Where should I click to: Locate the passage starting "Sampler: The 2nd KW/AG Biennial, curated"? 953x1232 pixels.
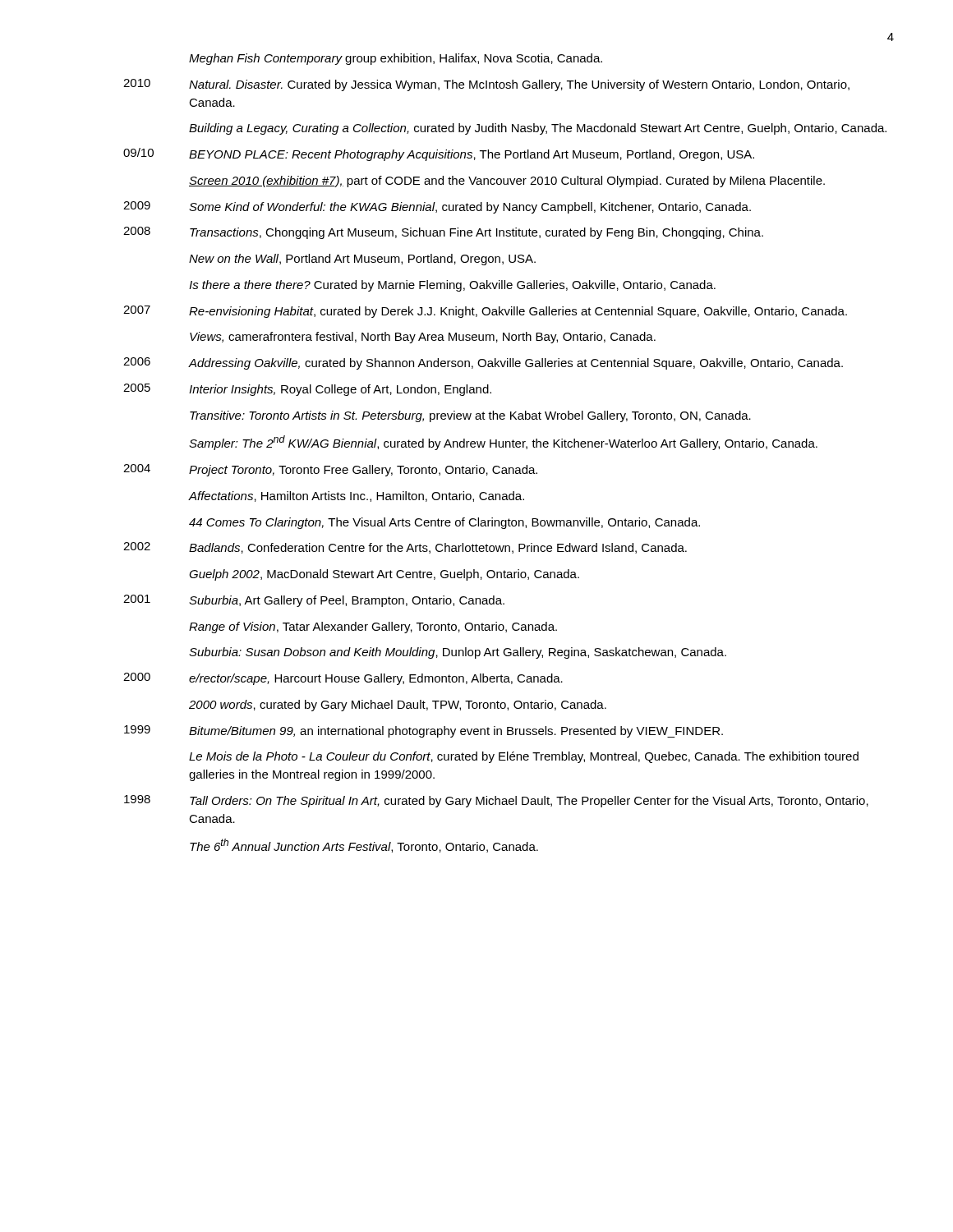coord(509,446)
